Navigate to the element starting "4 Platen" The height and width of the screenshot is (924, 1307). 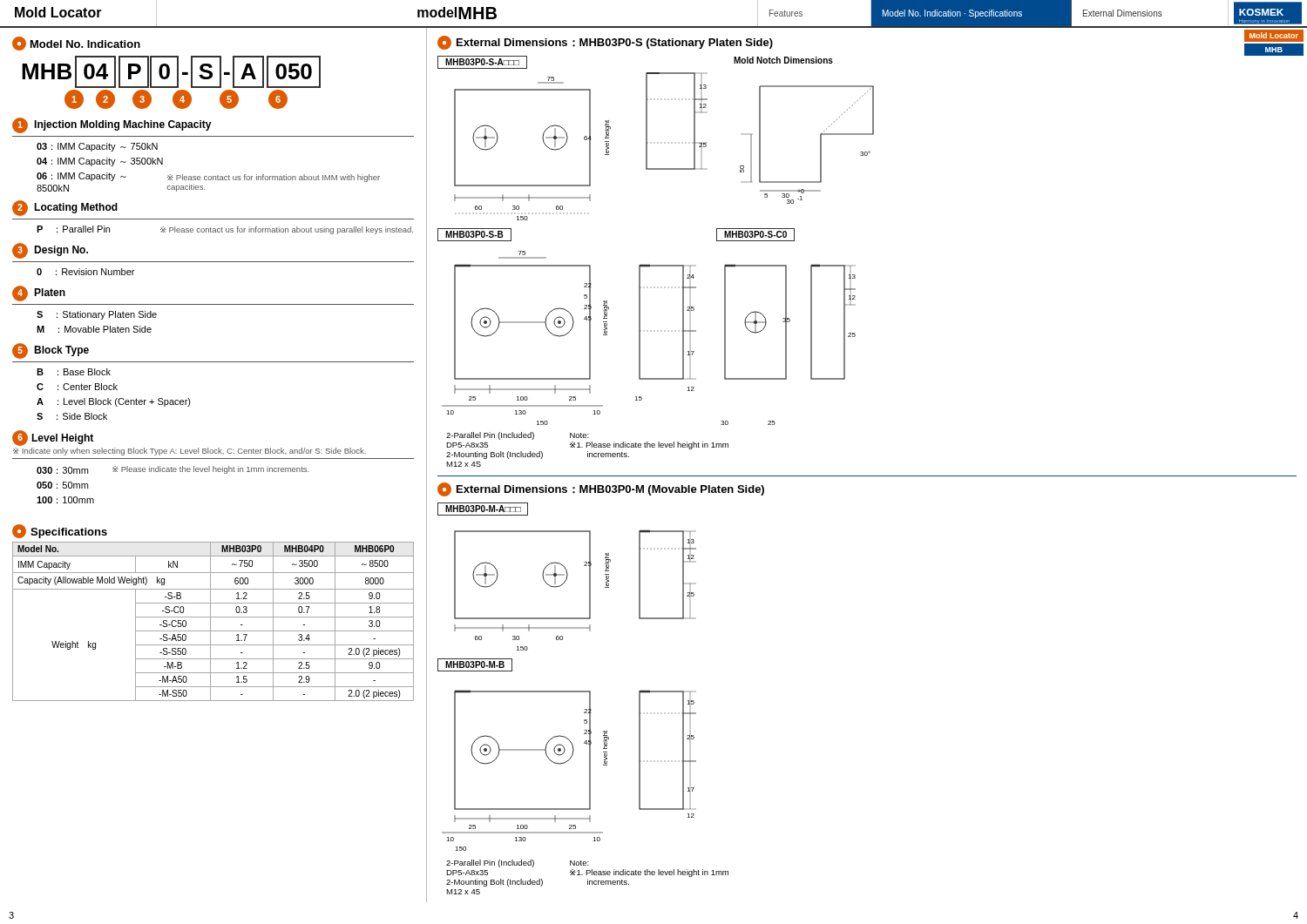coord(39,293)
